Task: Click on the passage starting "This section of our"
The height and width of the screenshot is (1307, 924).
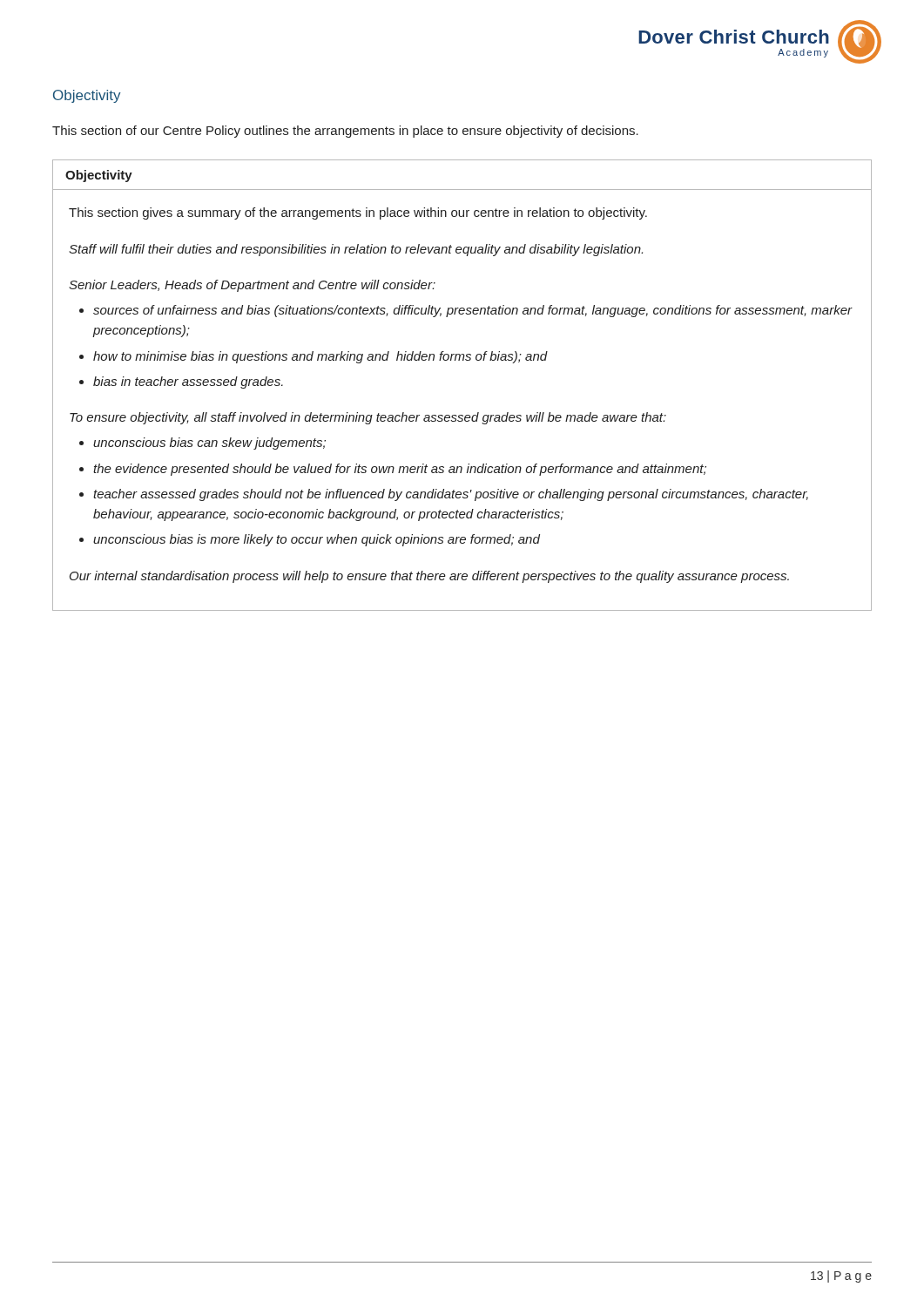Action: [346, 130]
